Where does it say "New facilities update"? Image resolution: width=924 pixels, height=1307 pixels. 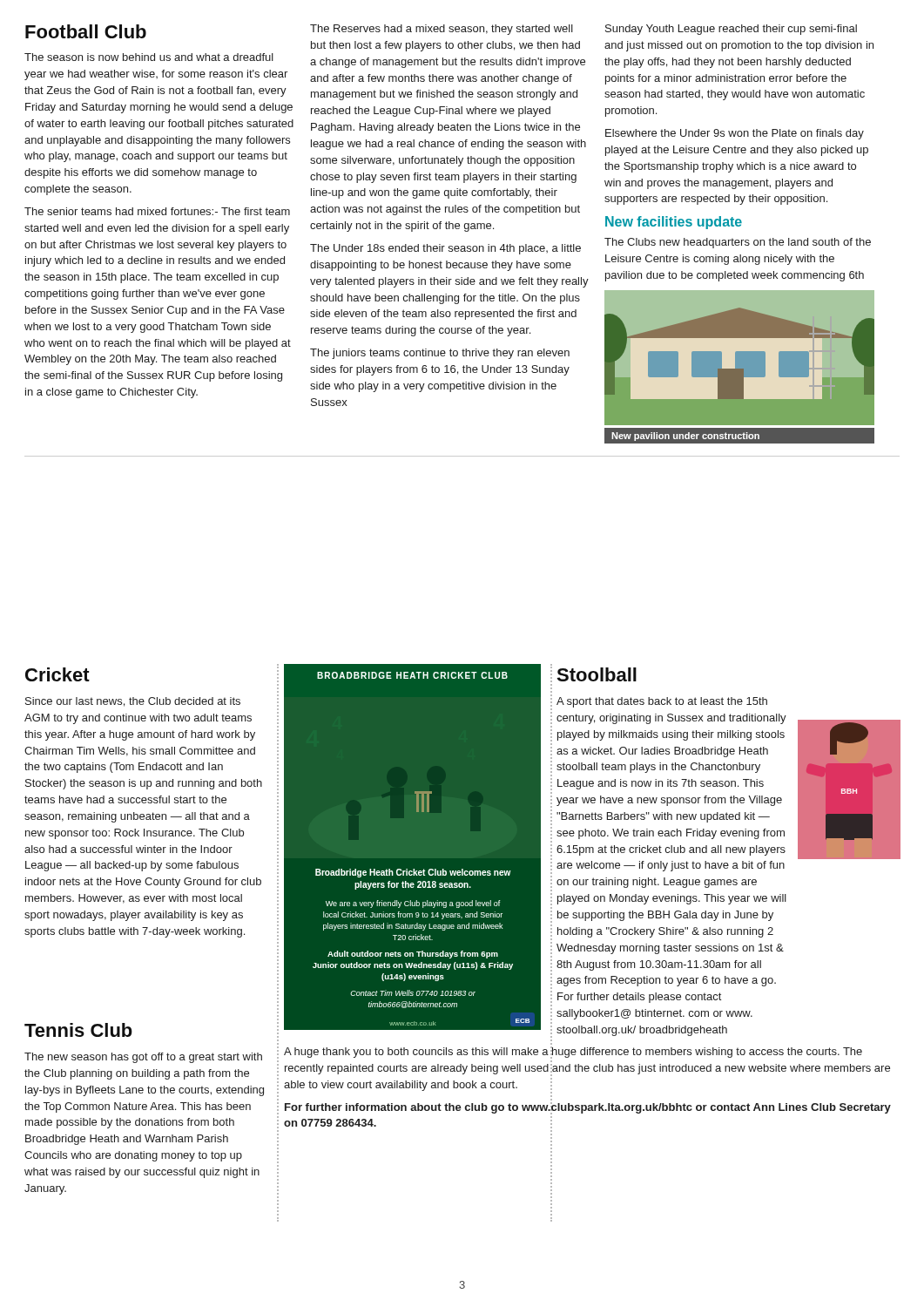[x=673, y=222]
